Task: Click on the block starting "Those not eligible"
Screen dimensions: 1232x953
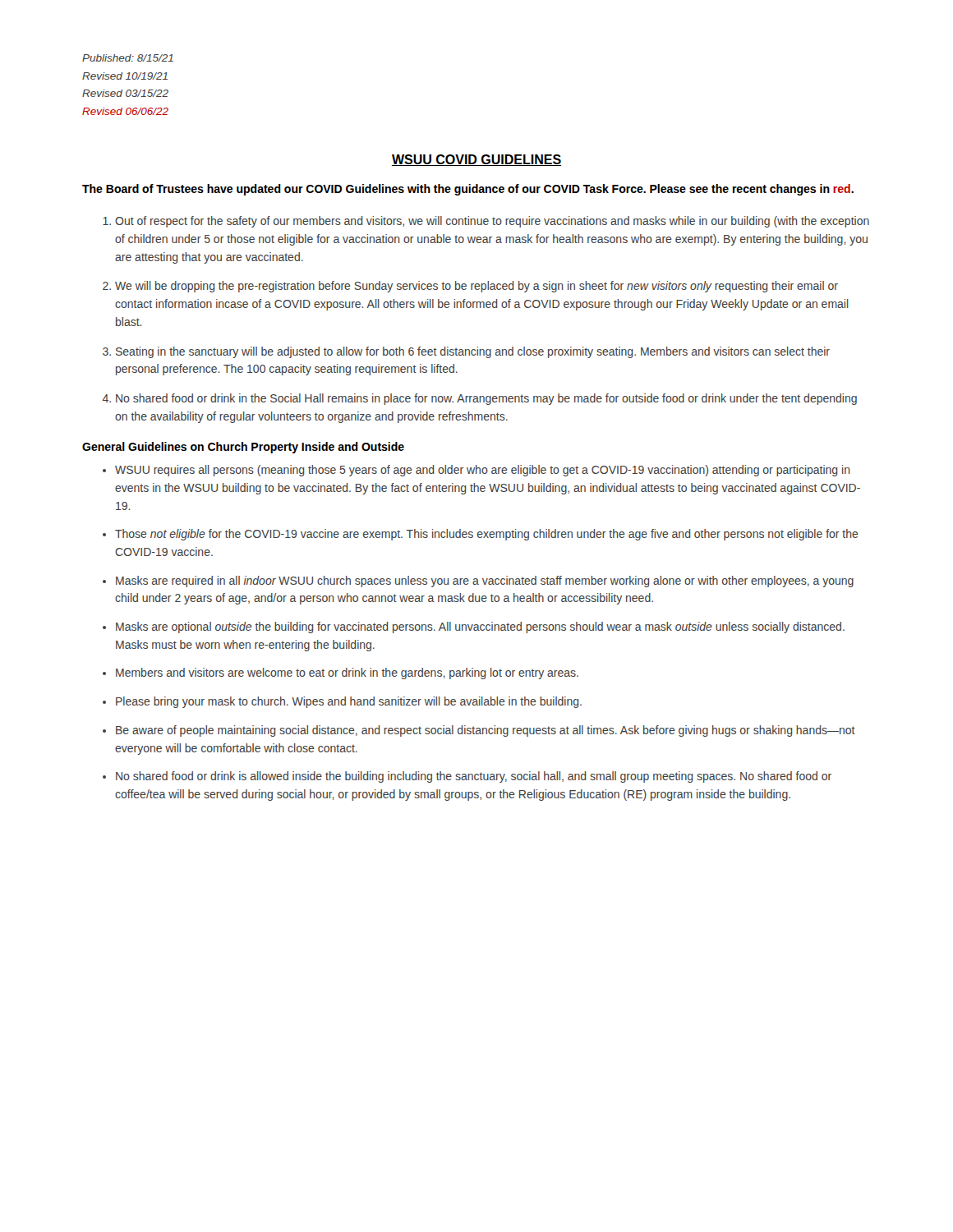Action: (x=493, y=544)
